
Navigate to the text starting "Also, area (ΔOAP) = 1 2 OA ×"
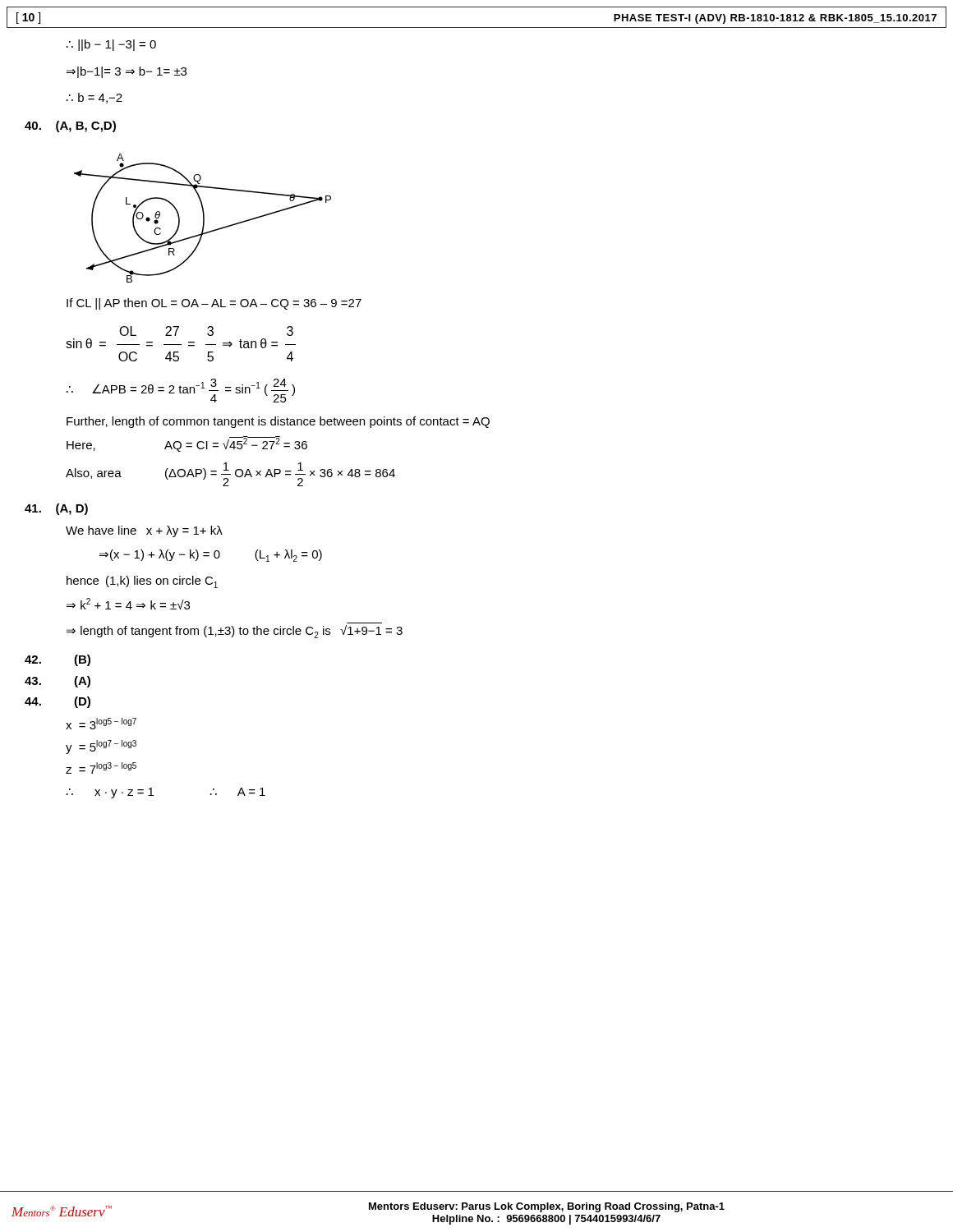click(x=231, y=474)
